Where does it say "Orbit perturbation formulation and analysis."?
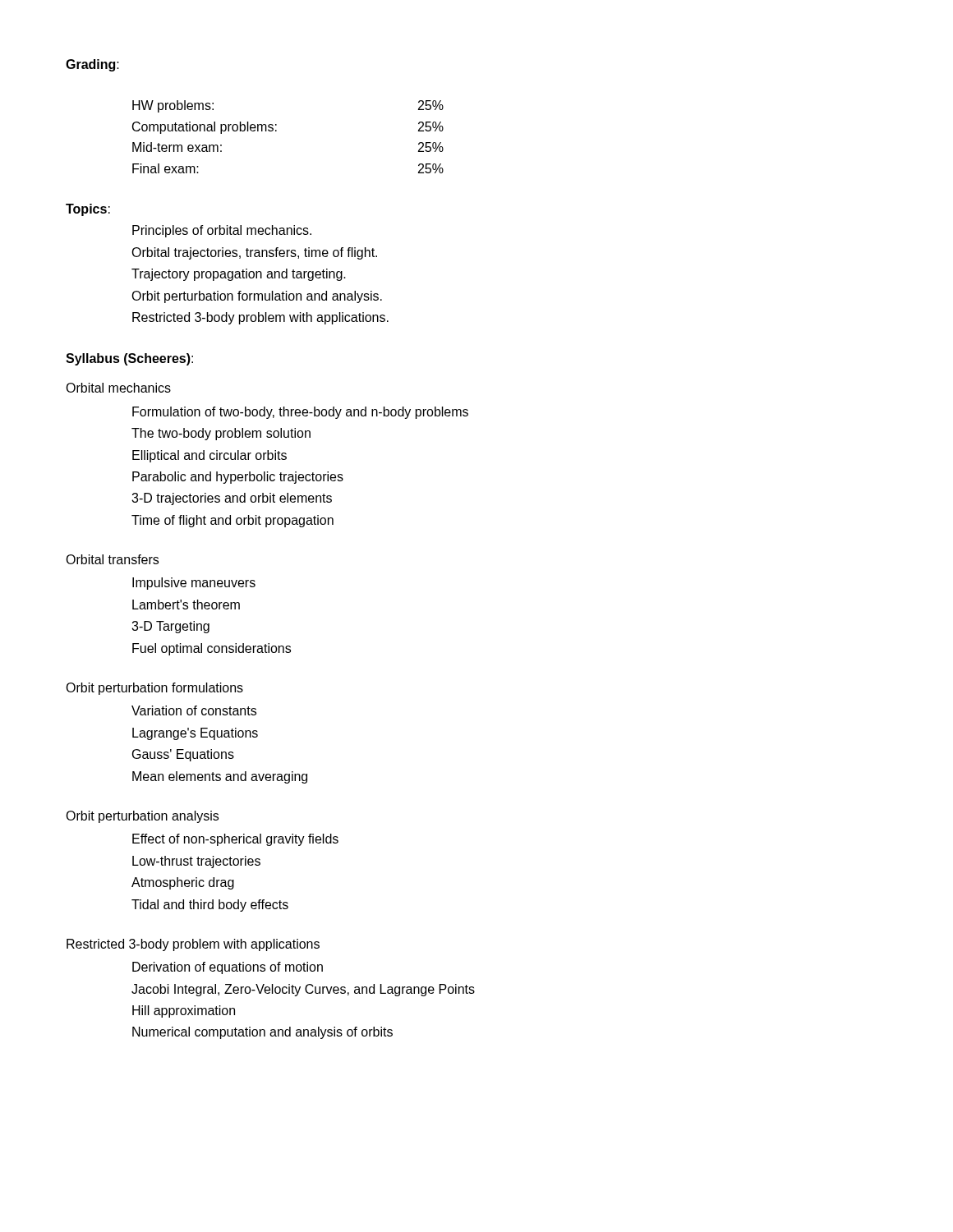 tap(257, 296)
